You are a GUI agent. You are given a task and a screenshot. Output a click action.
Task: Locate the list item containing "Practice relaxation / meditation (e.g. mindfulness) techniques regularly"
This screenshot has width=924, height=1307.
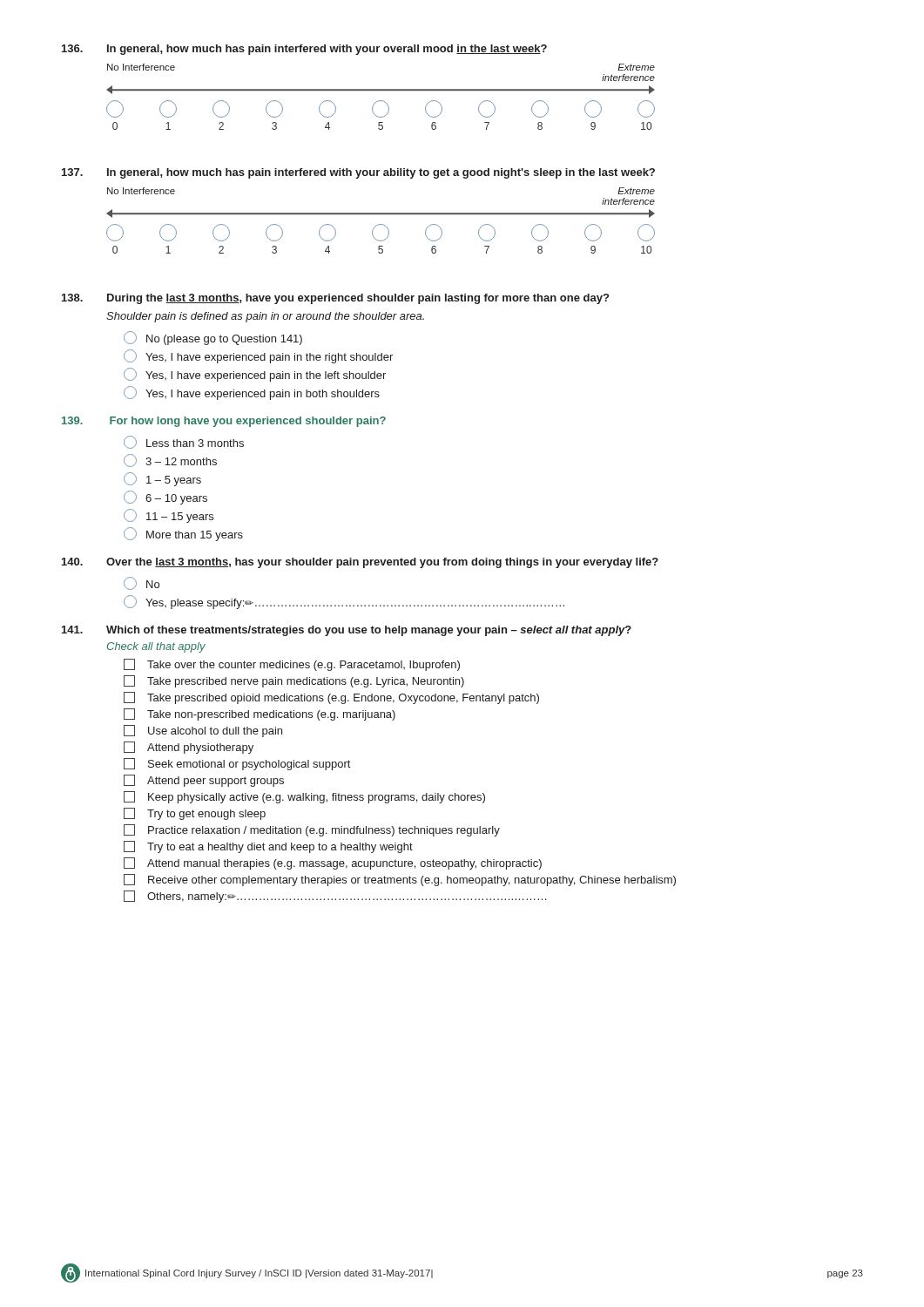pos(312,830)
